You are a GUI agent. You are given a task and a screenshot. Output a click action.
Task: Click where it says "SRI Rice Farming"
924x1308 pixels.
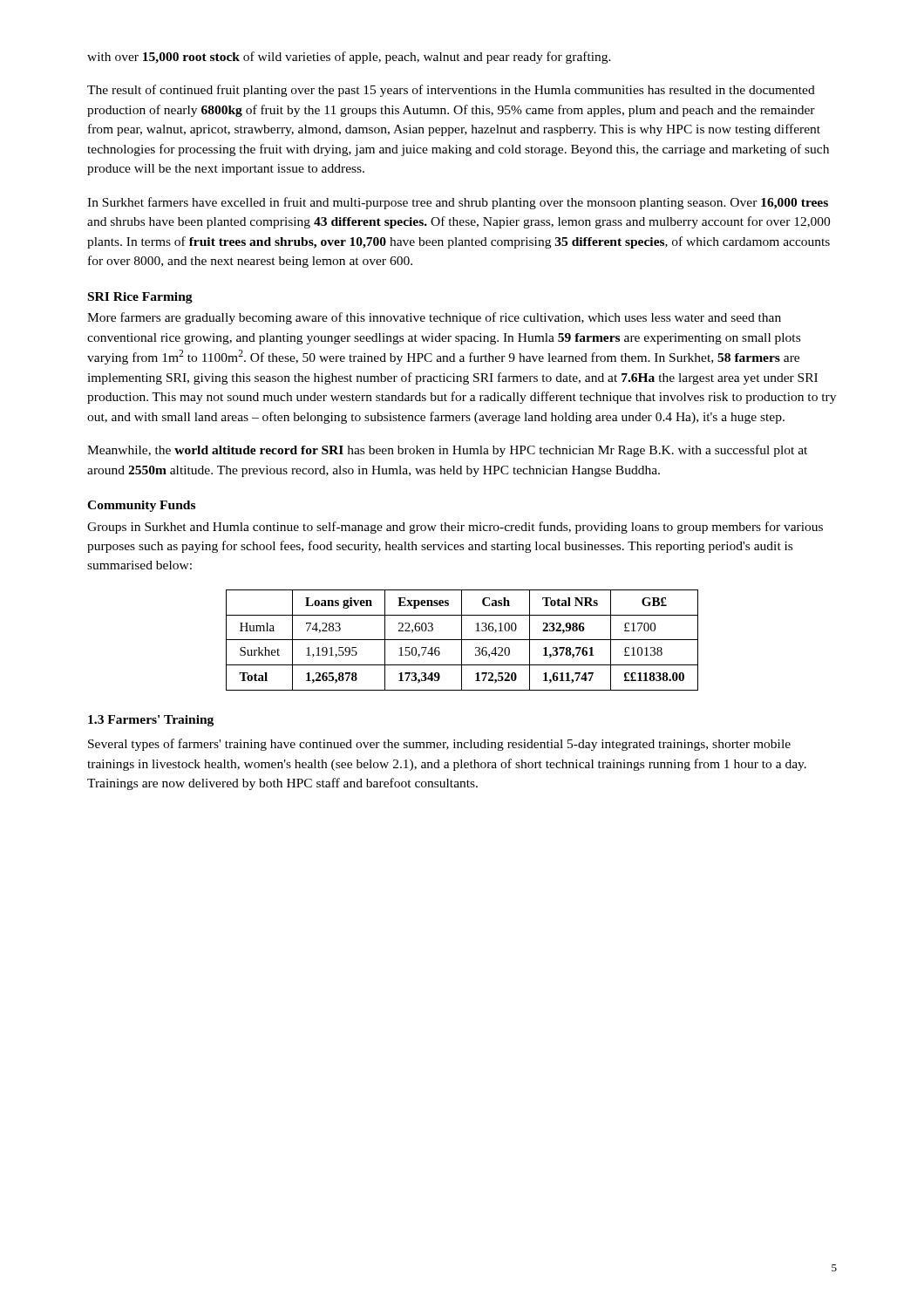[140, 296]
